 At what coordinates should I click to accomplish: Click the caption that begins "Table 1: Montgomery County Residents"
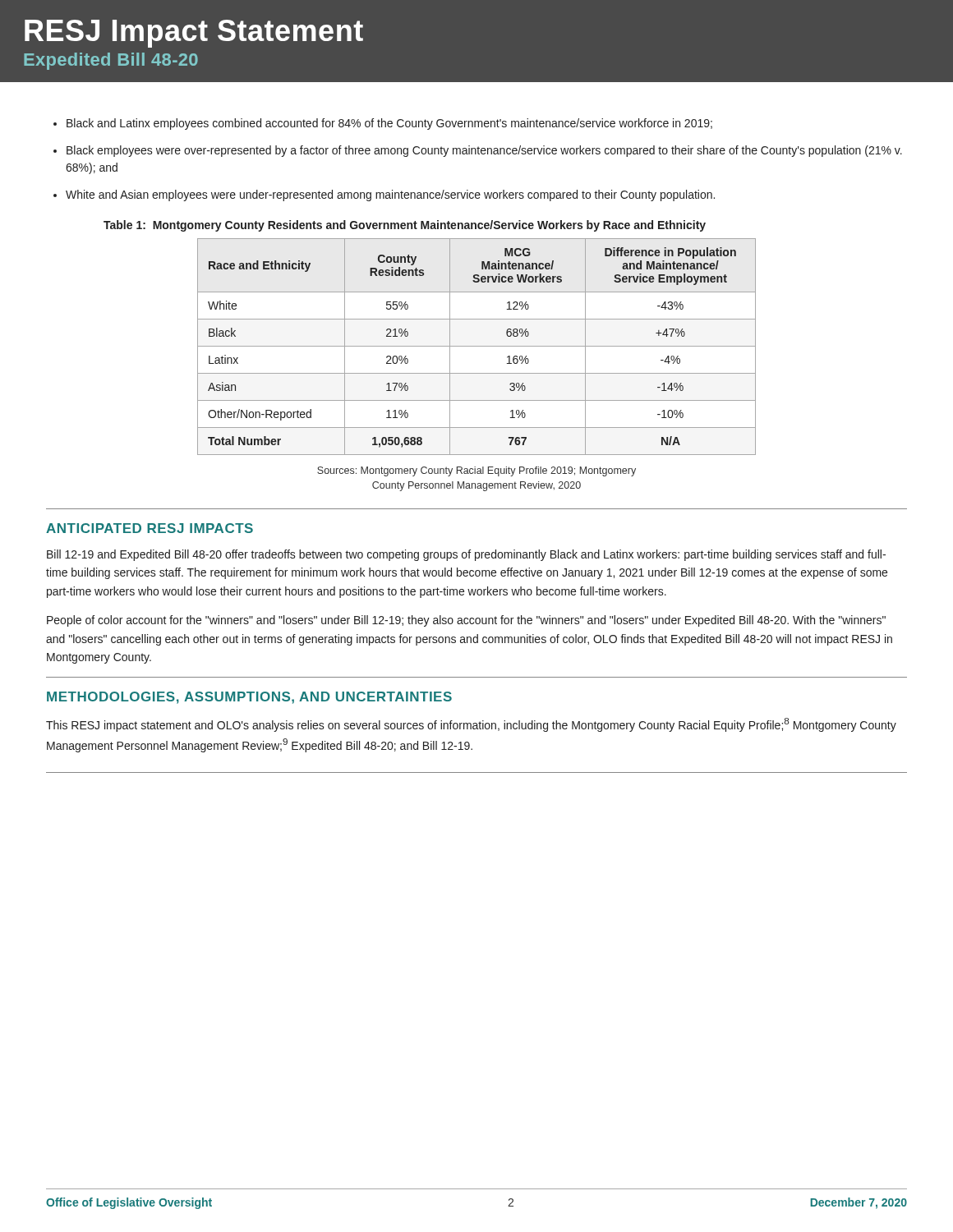(x=405, y=225)
